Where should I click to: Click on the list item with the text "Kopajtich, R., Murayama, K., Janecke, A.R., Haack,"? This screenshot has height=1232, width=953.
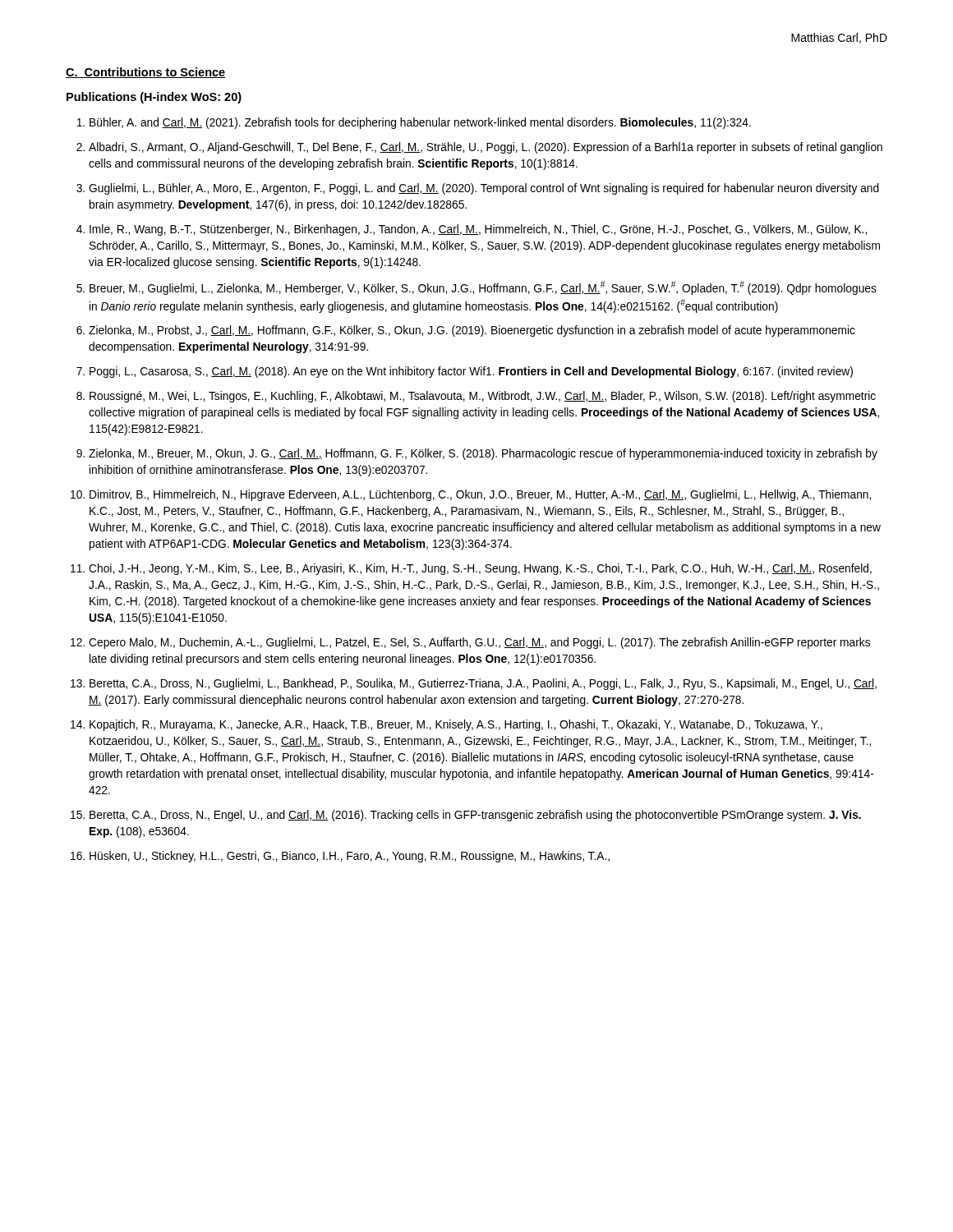[x=481, y=758]
